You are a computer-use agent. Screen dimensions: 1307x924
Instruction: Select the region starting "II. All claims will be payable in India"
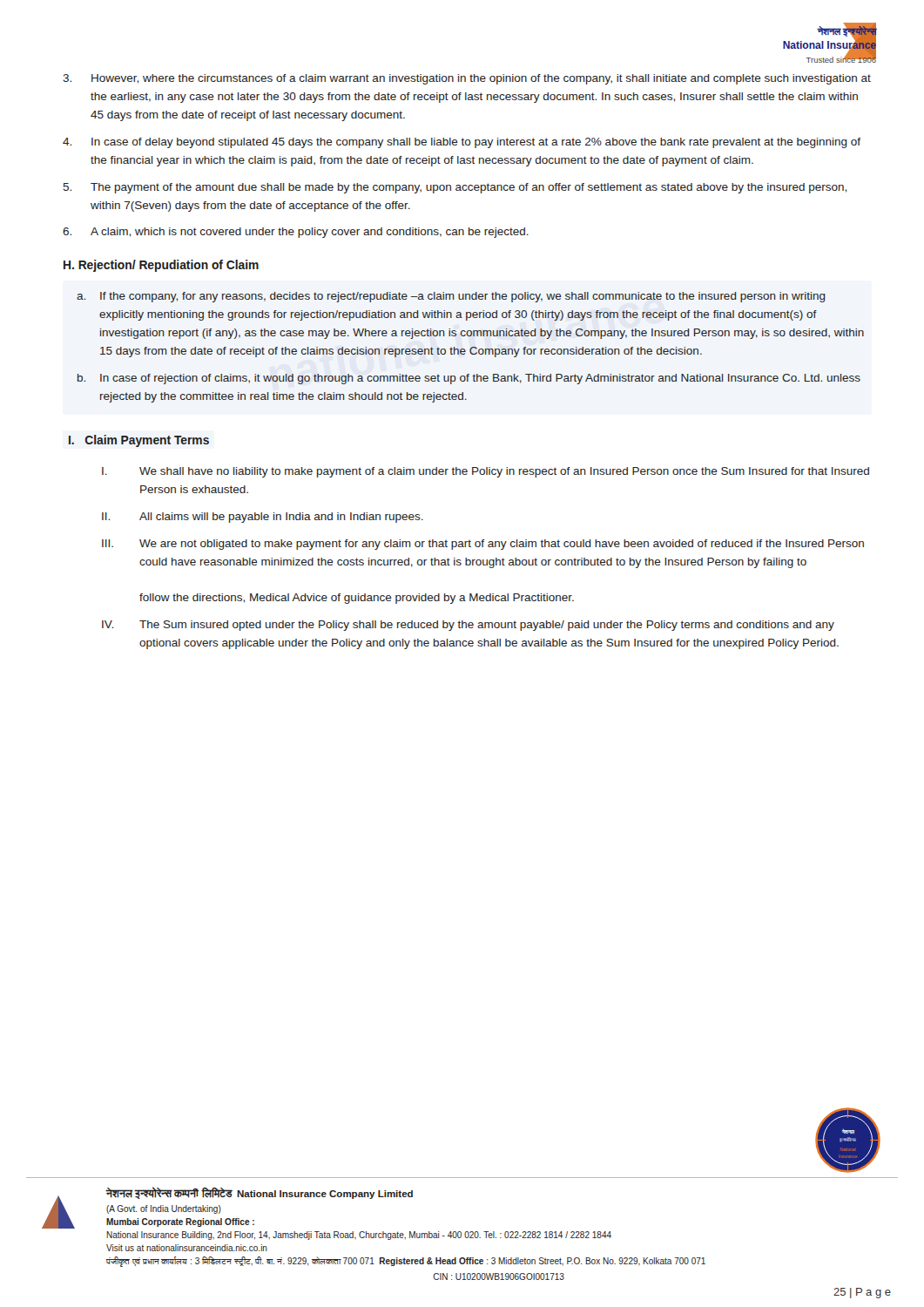point(263,518)
